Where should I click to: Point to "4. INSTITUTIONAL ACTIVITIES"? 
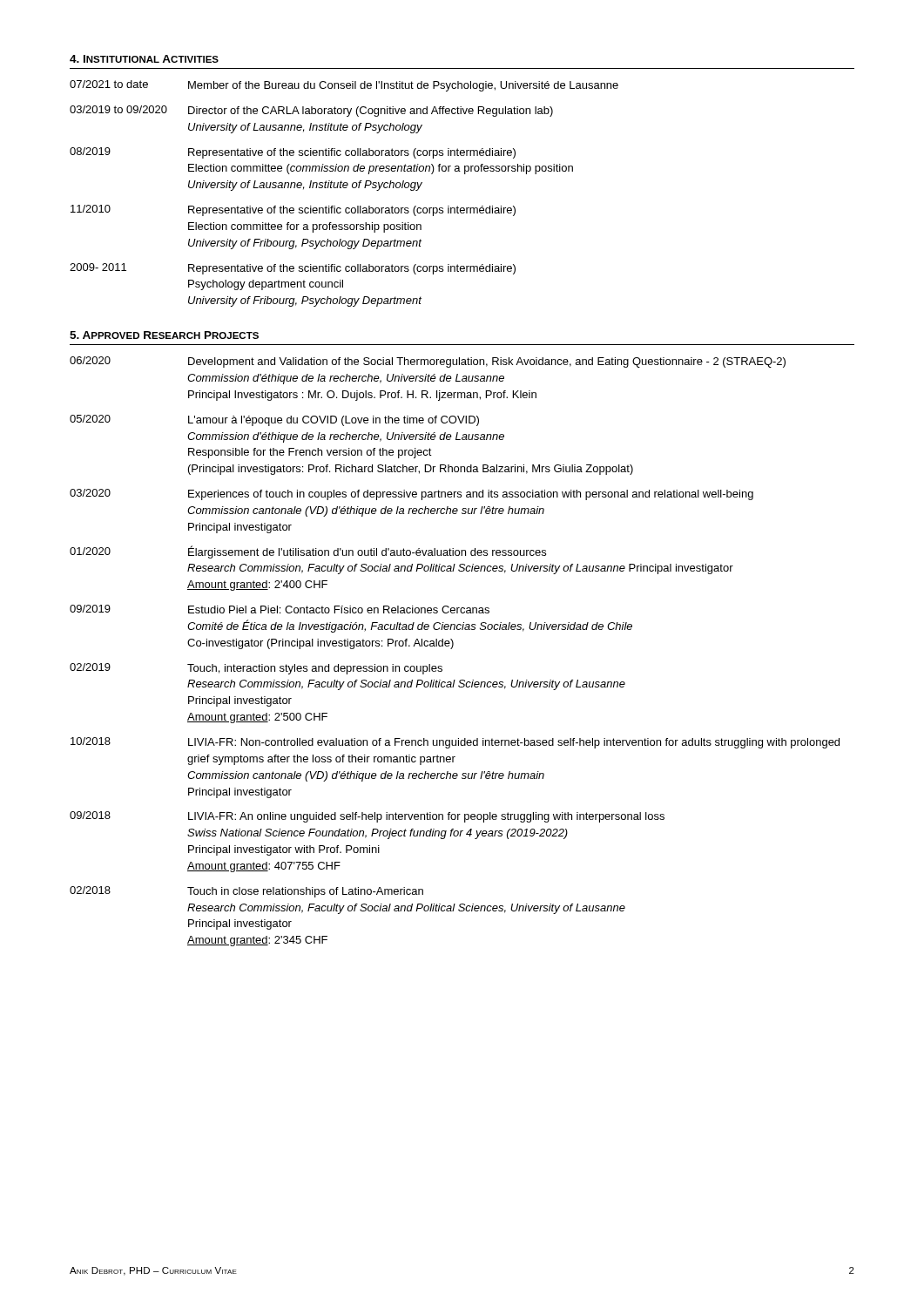tap(144, 59)
